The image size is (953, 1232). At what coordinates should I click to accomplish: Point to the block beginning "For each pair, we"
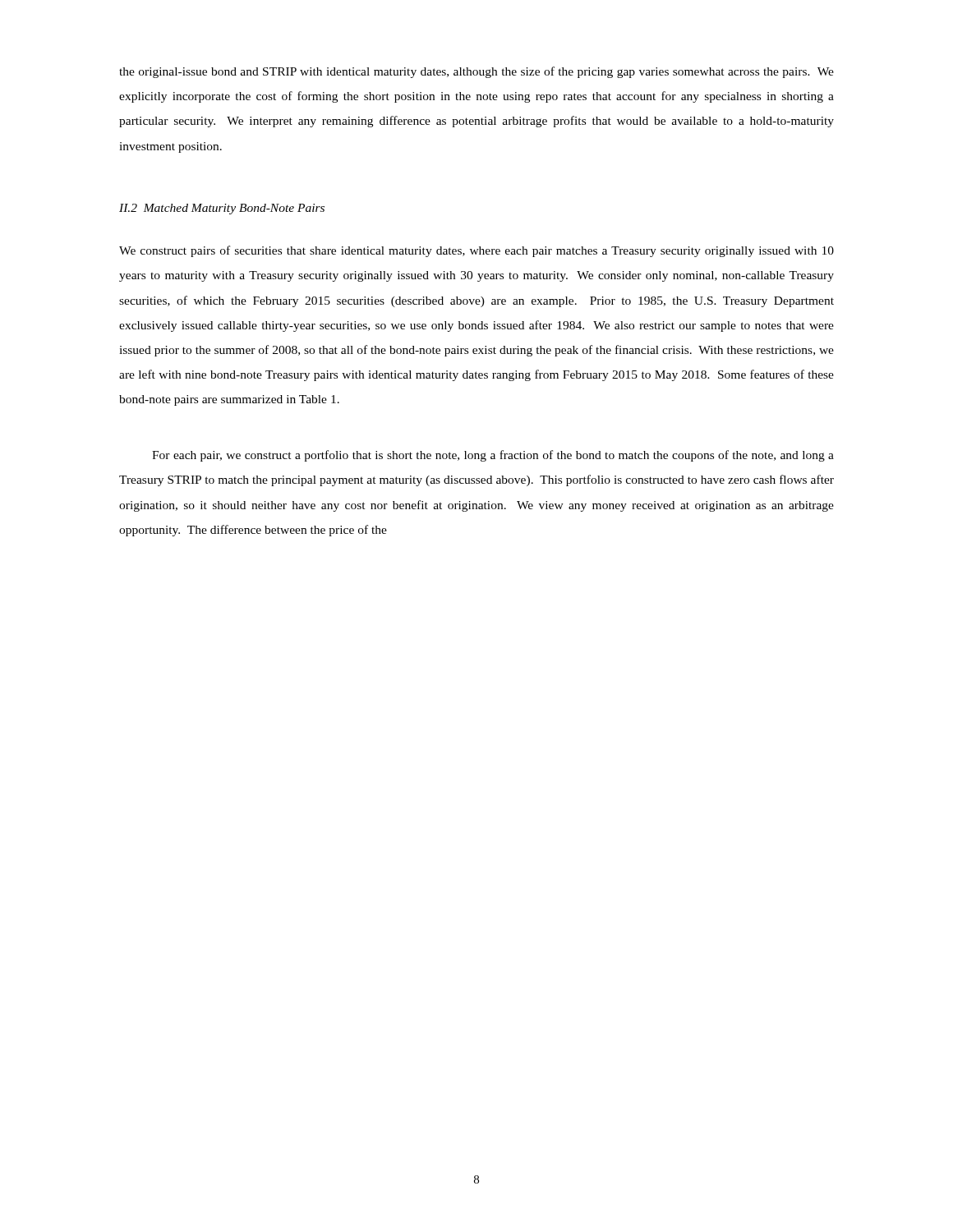pos(476,492)
